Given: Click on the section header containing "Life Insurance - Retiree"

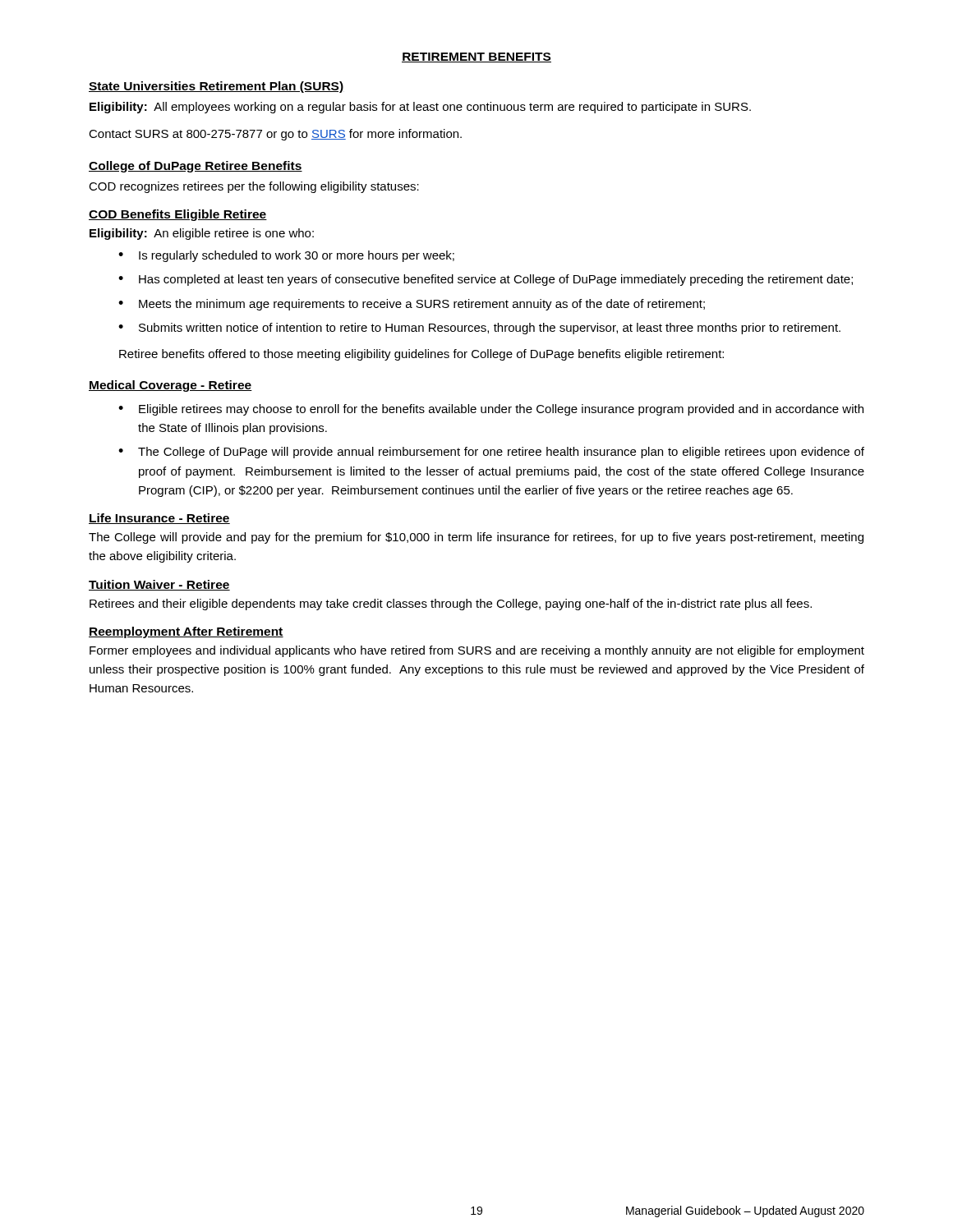Looking at the screenshot, I should pos(159,518).
